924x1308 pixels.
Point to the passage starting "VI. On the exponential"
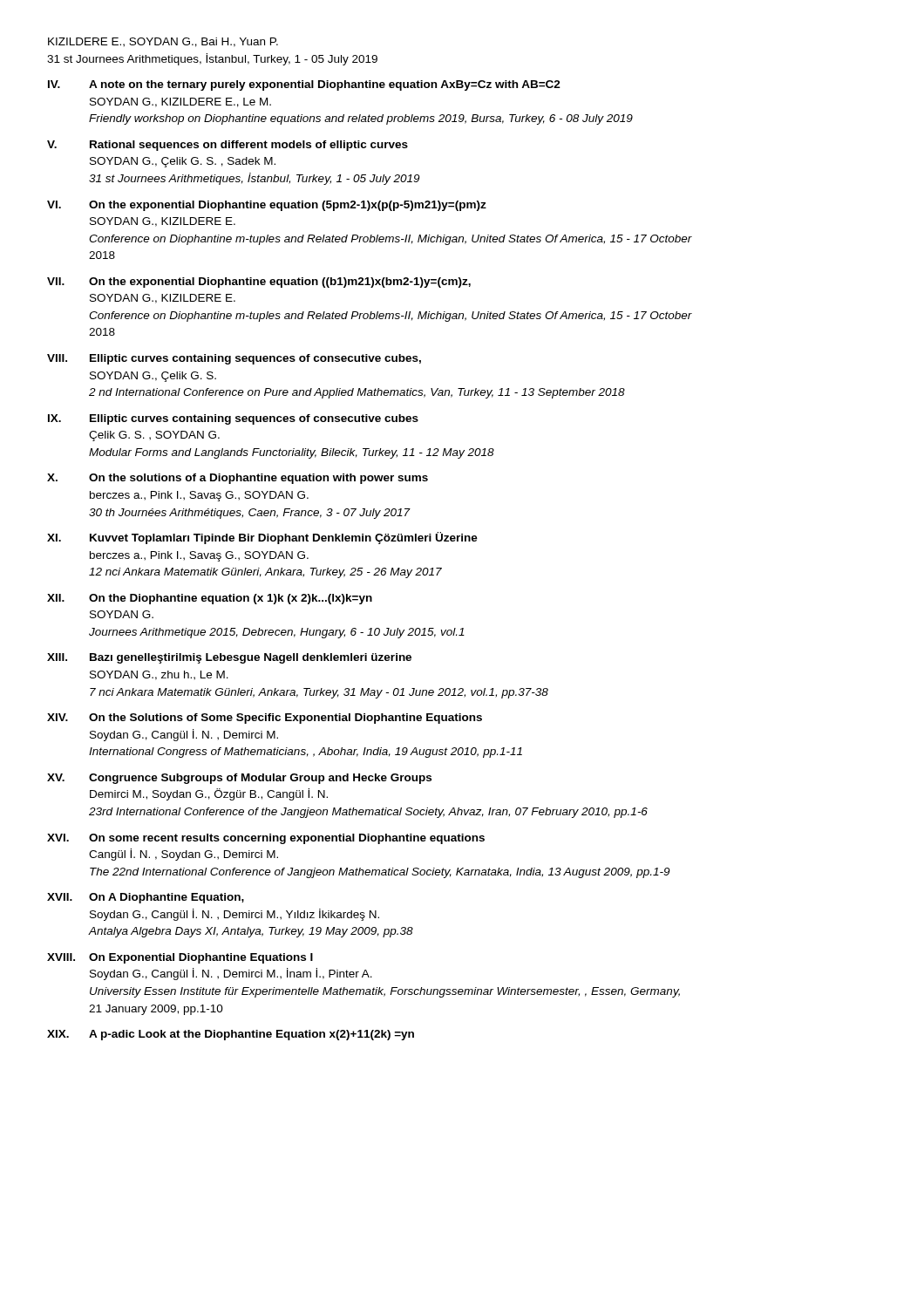[462, 230]
